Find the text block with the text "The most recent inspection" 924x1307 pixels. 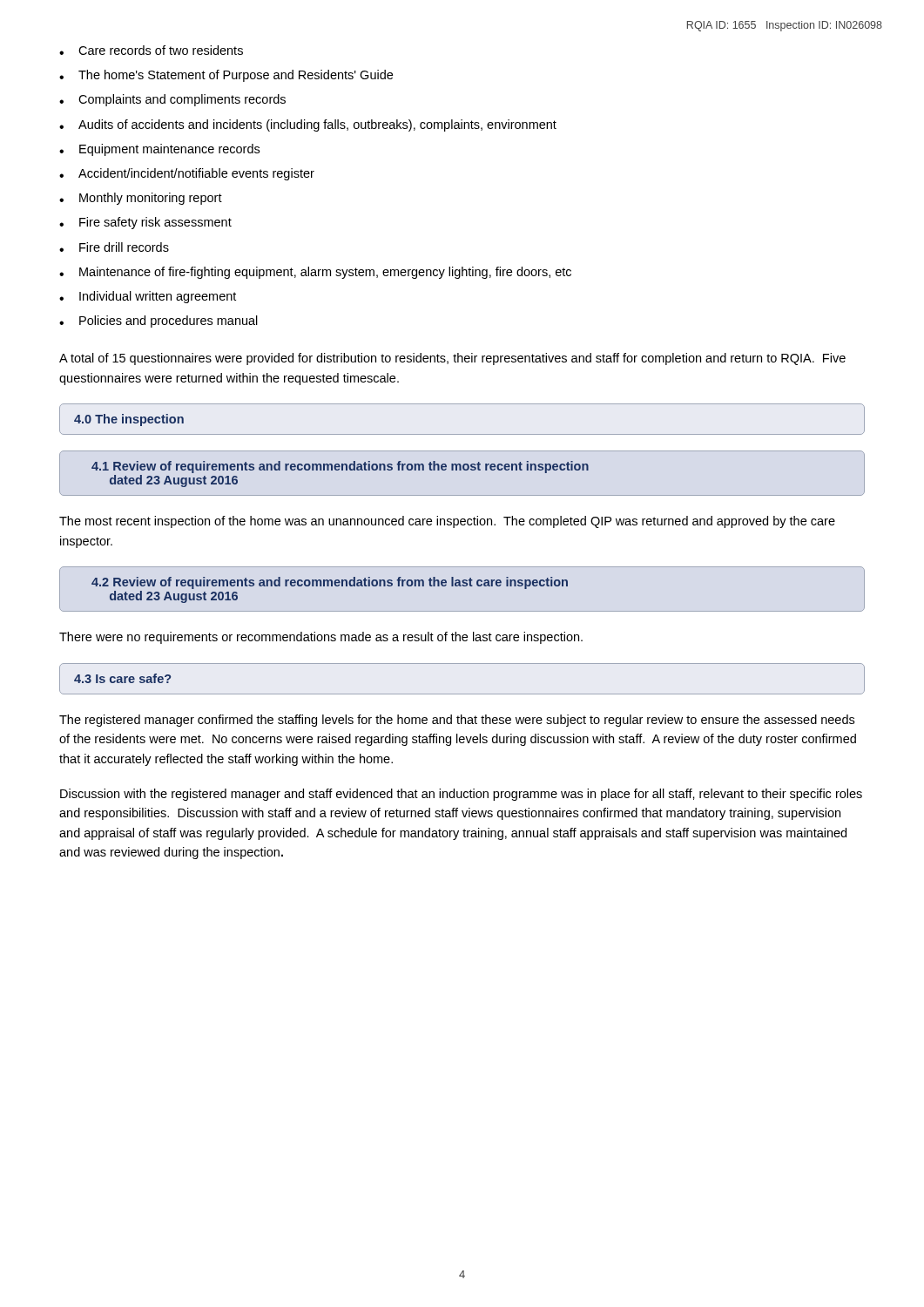click(447, 531)
